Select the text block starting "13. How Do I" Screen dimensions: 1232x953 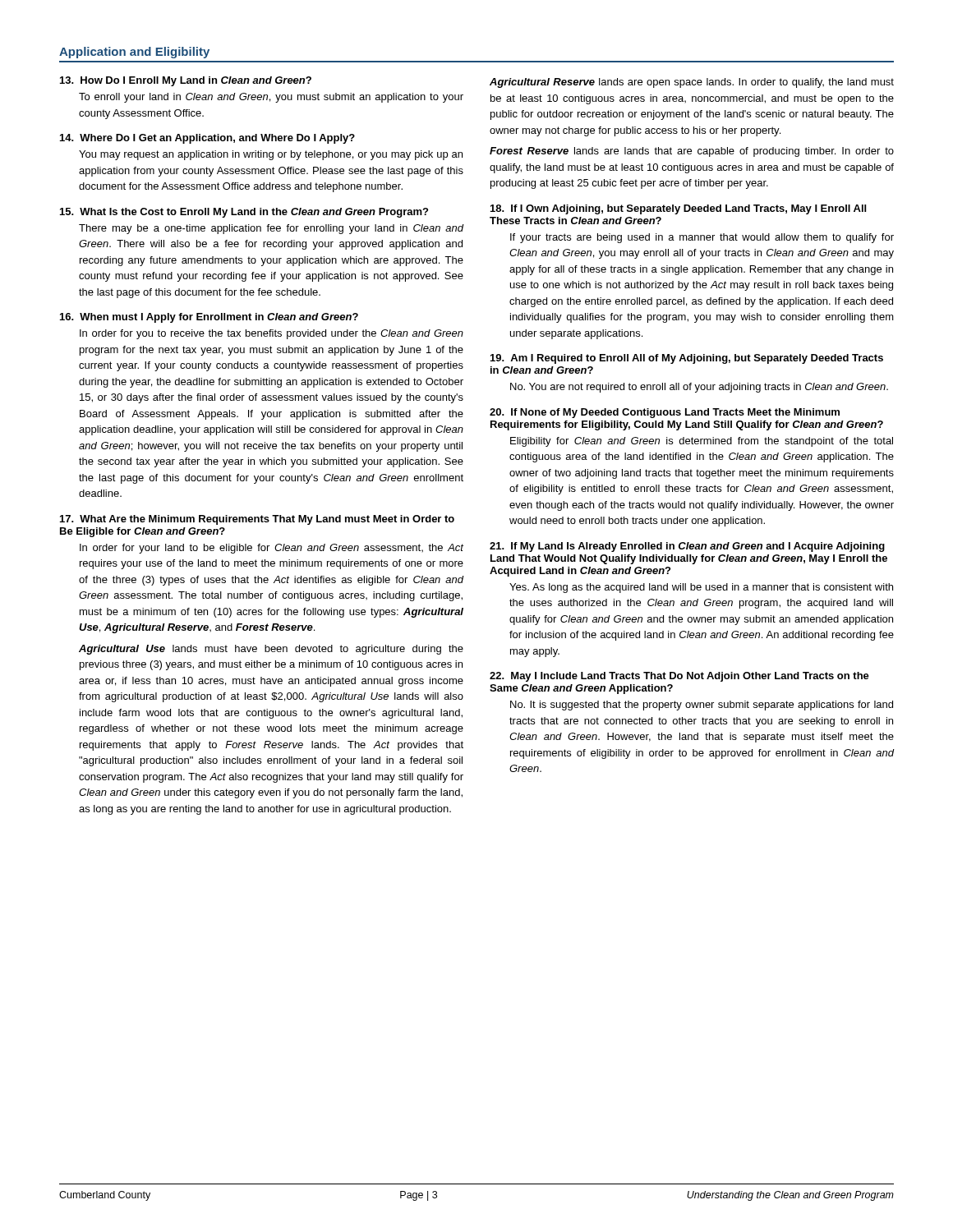click(261, 97)
